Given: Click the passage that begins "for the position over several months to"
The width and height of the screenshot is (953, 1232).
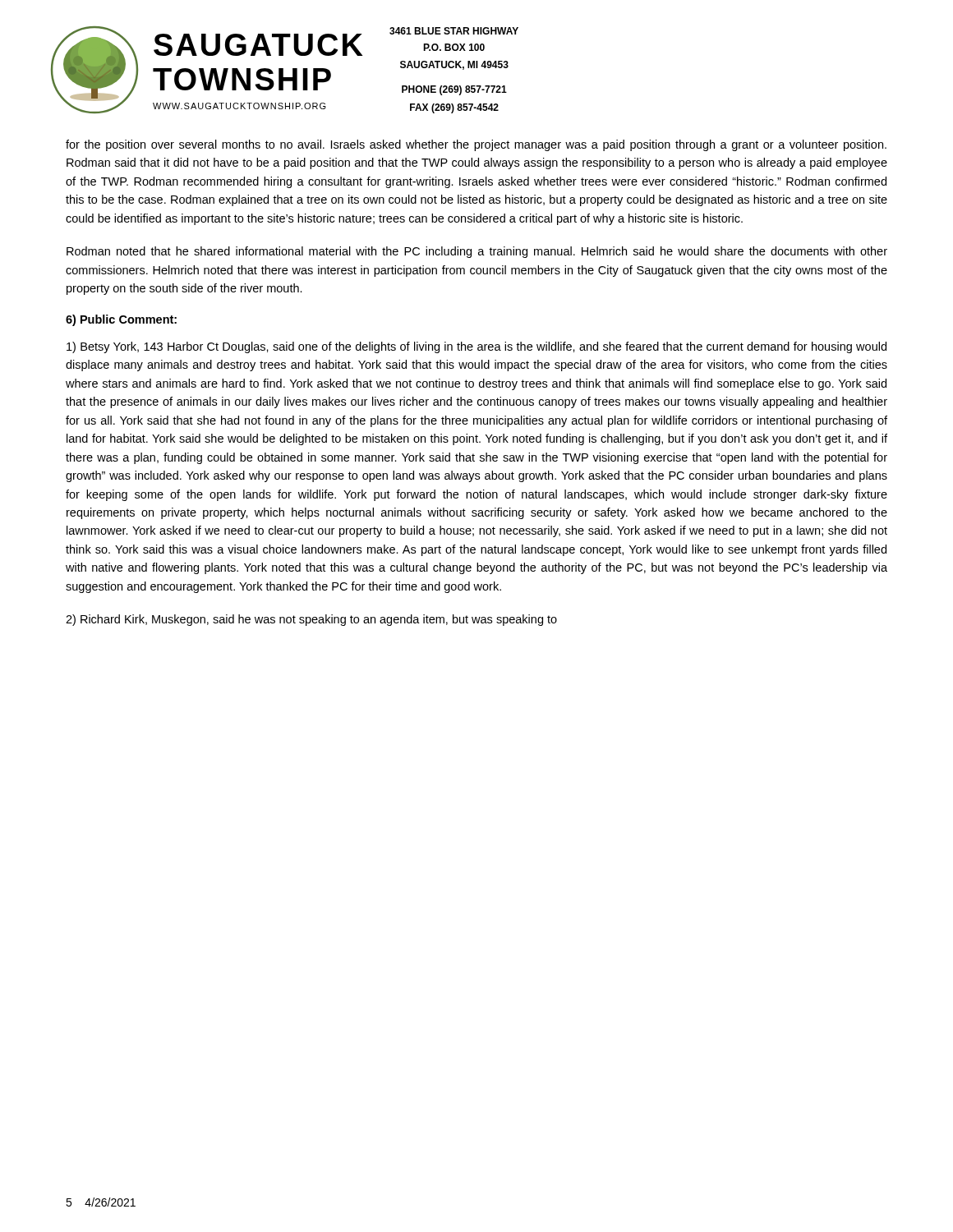Looking at the screenshot, I should coord(476,181).
